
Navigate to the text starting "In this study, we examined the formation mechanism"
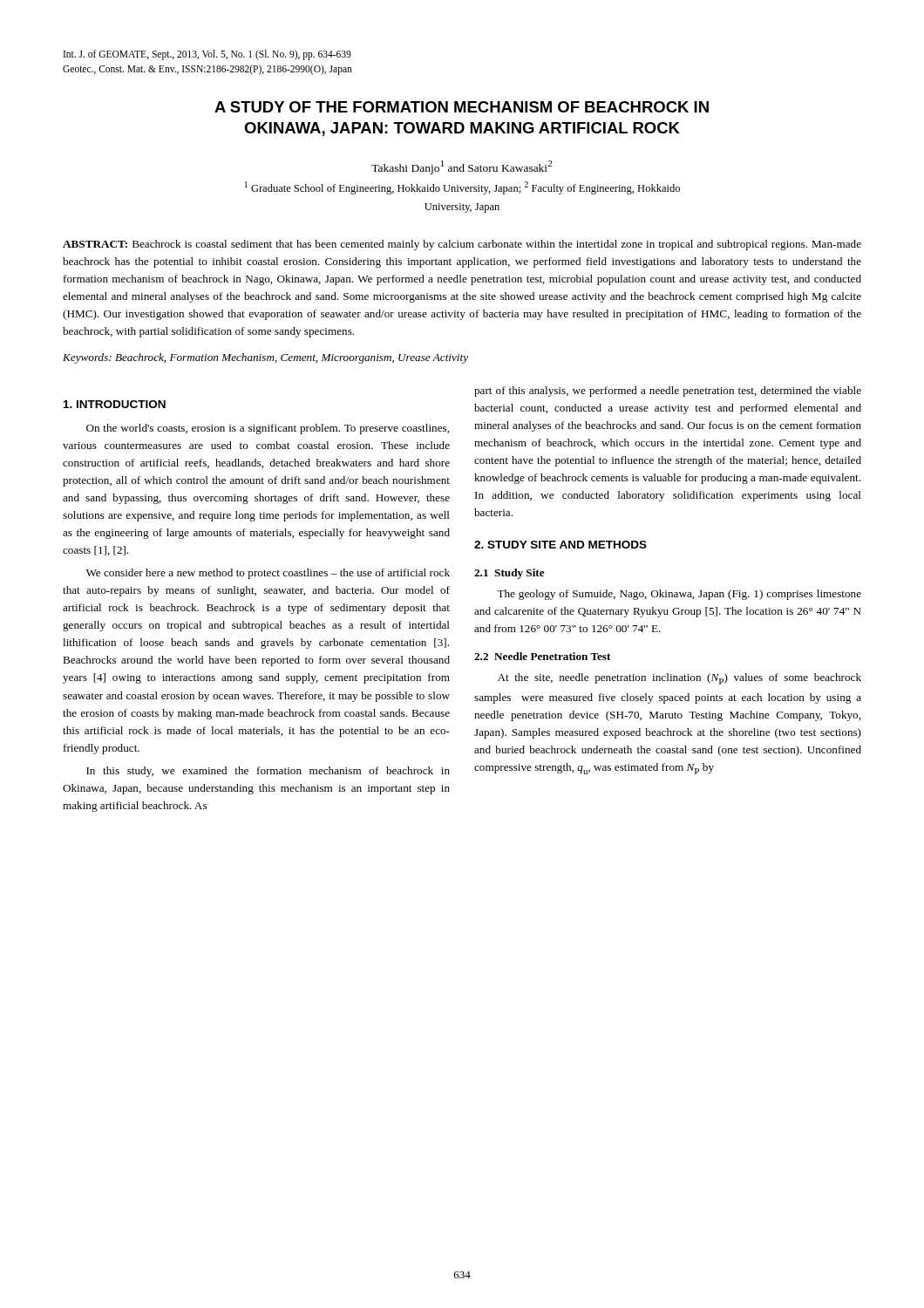click(256, 788)
